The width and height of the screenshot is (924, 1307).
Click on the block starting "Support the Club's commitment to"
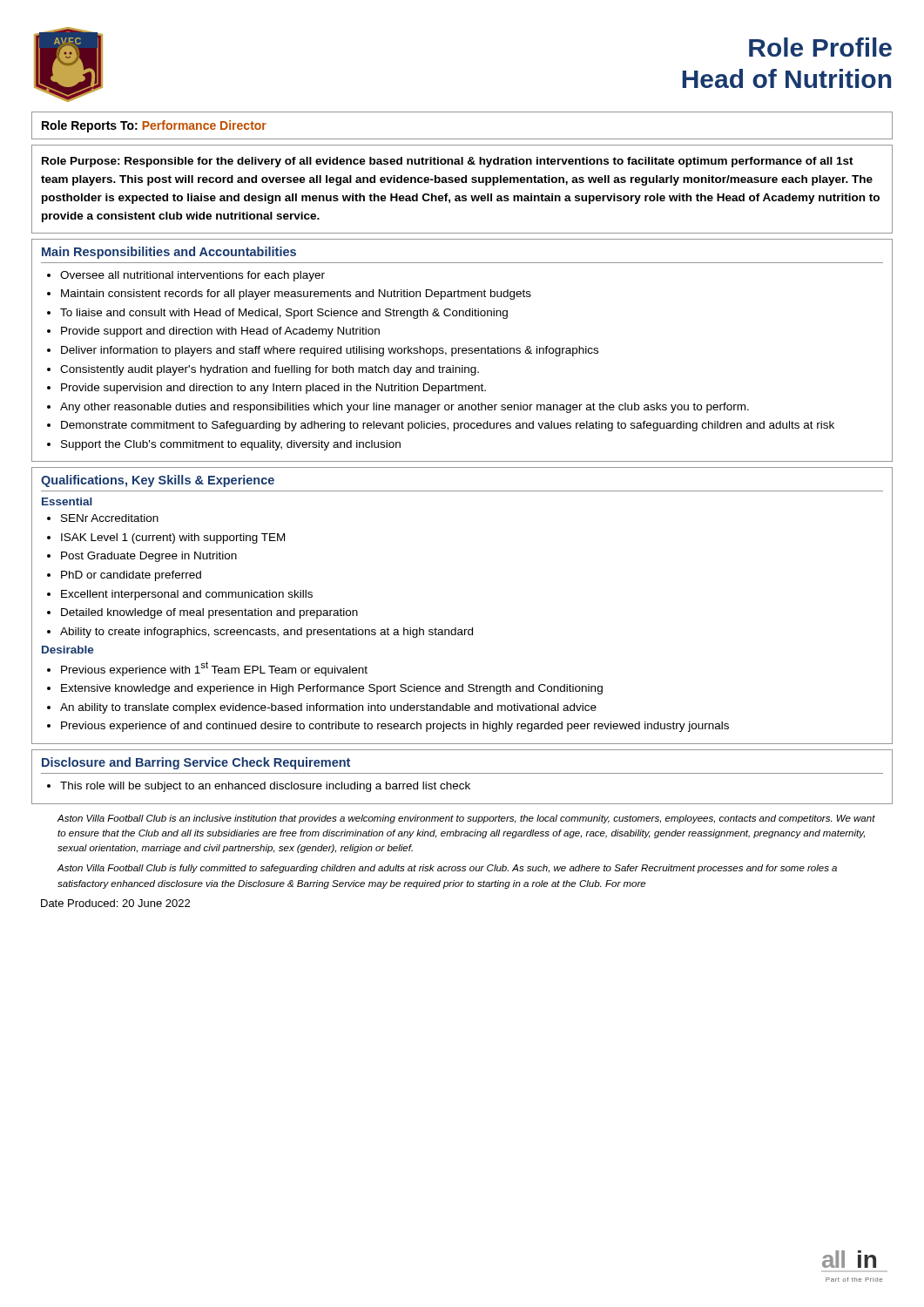pyautogui.click(x=231, y=444)
